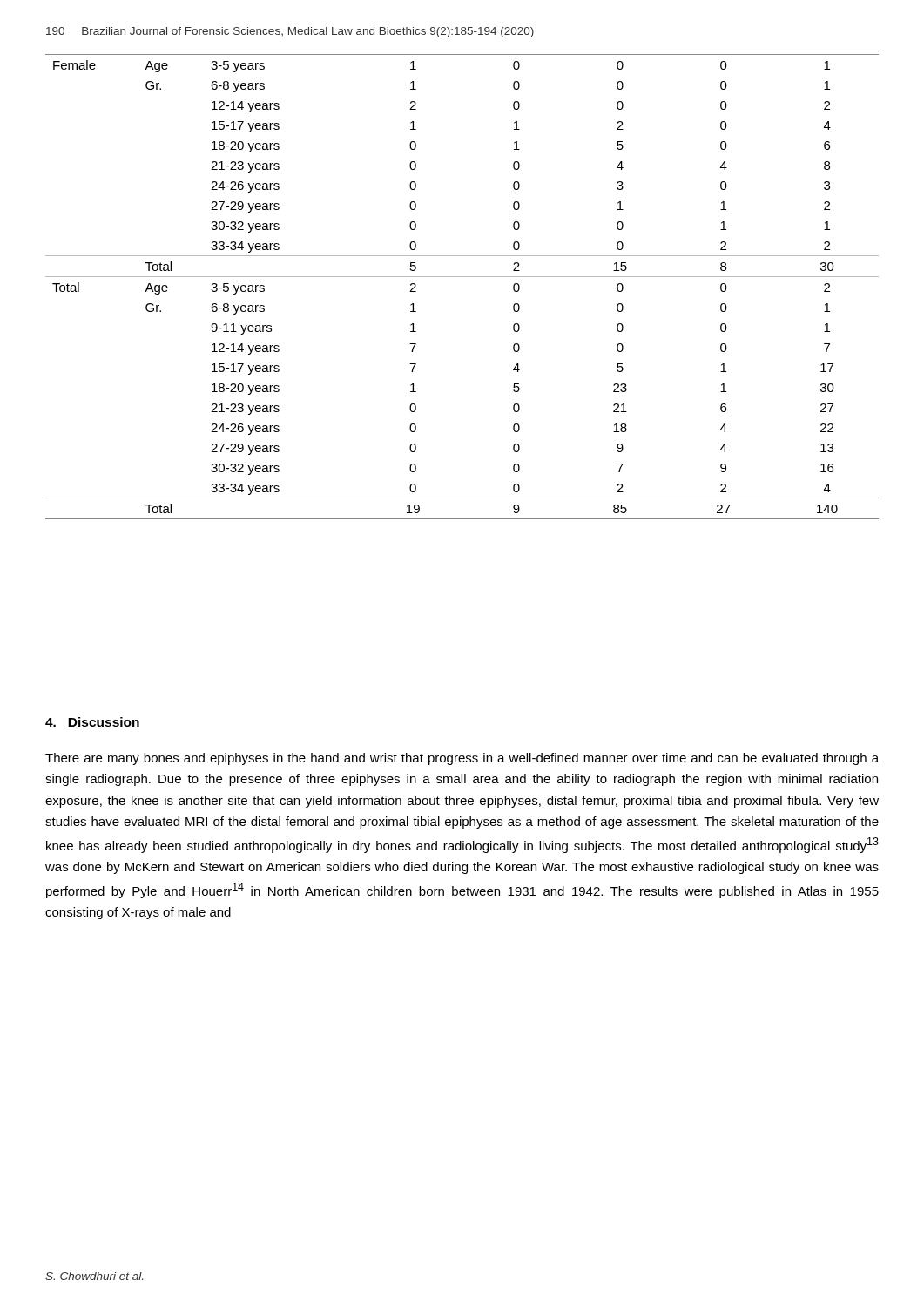
Task: Find the text block containing "There are many bones and epiphyses in the"
Action: (x=462, y=835)
